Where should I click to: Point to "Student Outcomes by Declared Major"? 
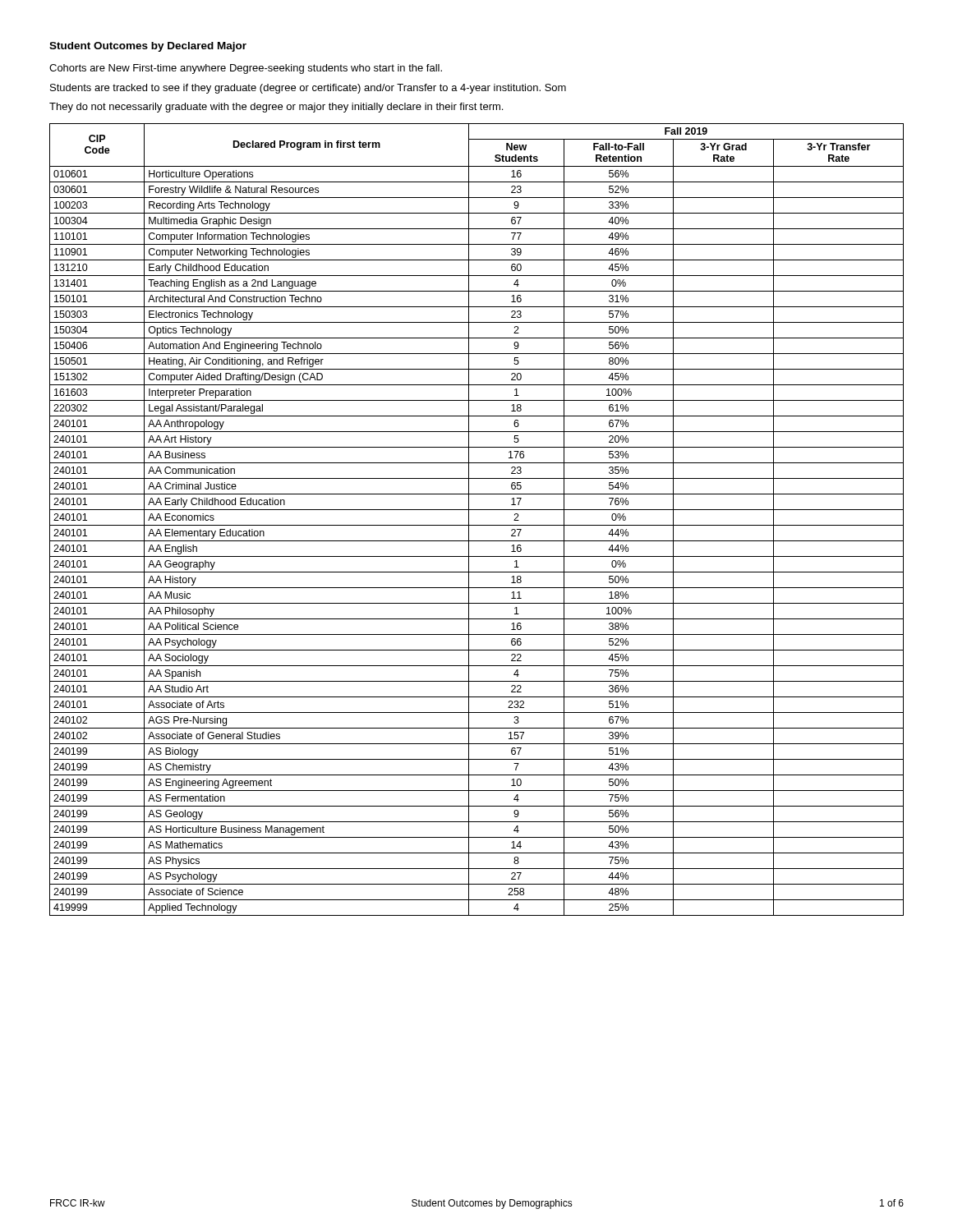click(148, 46)
